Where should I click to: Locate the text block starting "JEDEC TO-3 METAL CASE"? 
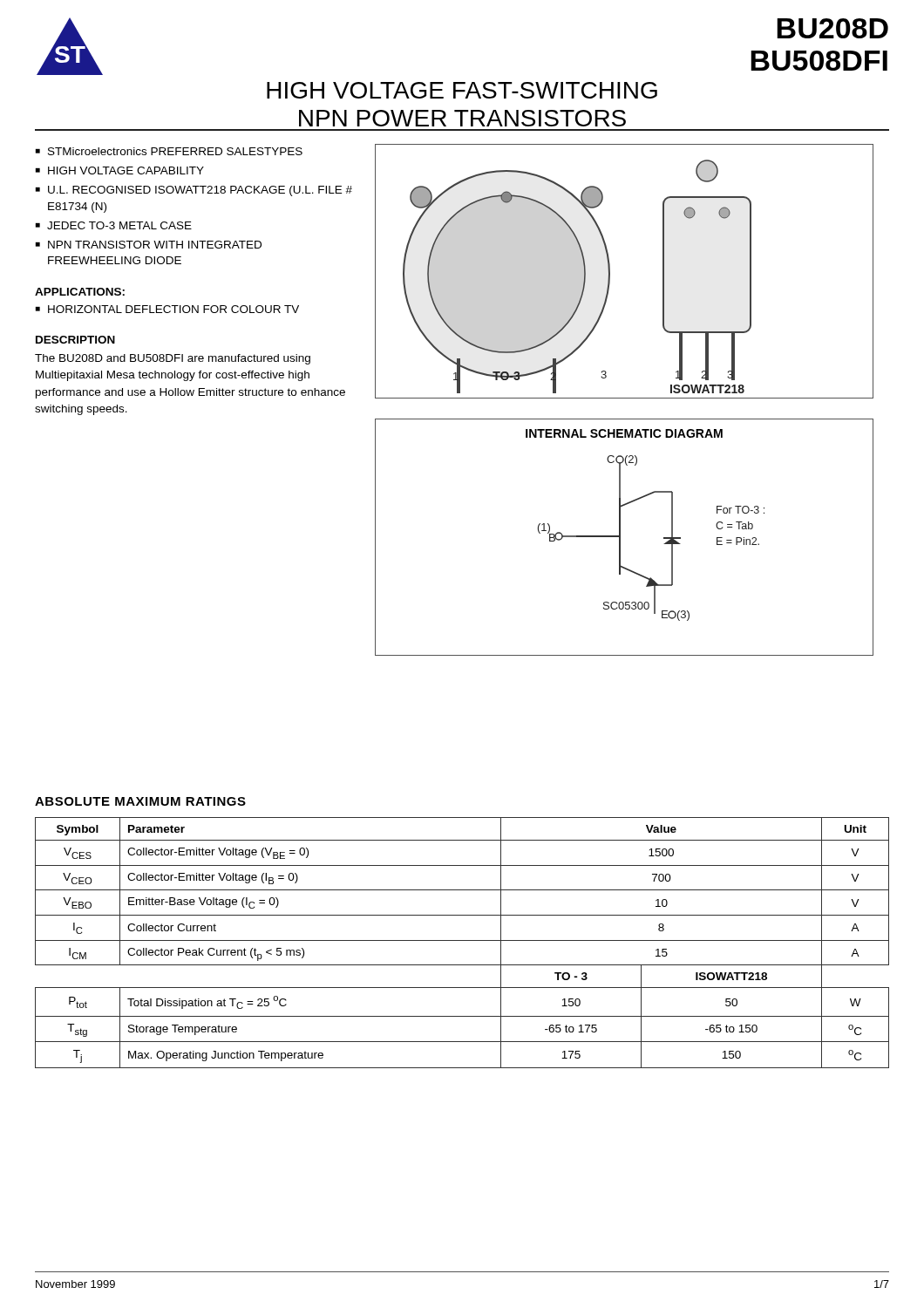(119, 225)
